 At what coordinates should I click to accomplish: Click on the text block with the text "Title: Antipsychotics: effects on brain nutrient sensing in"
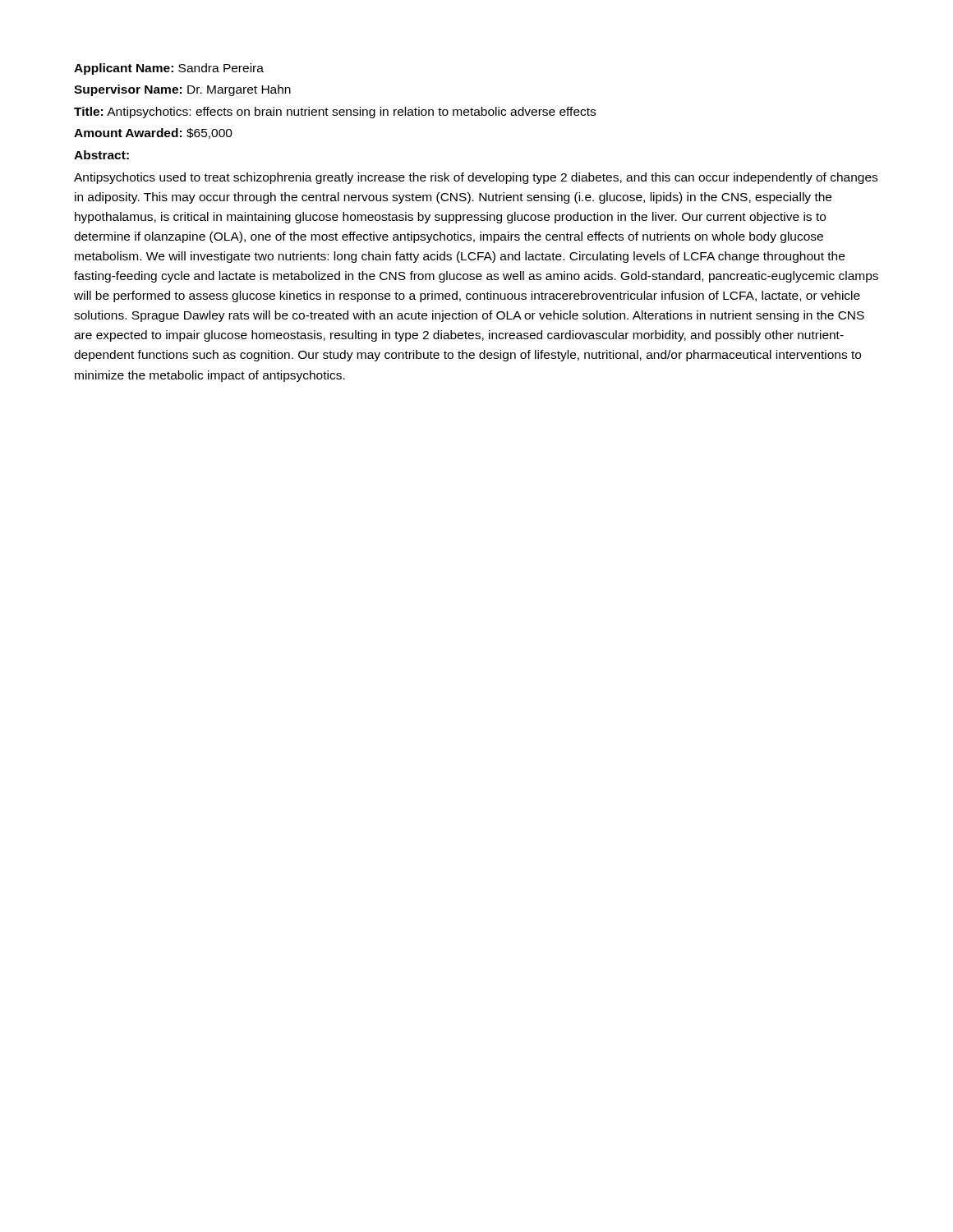point(335,111)
